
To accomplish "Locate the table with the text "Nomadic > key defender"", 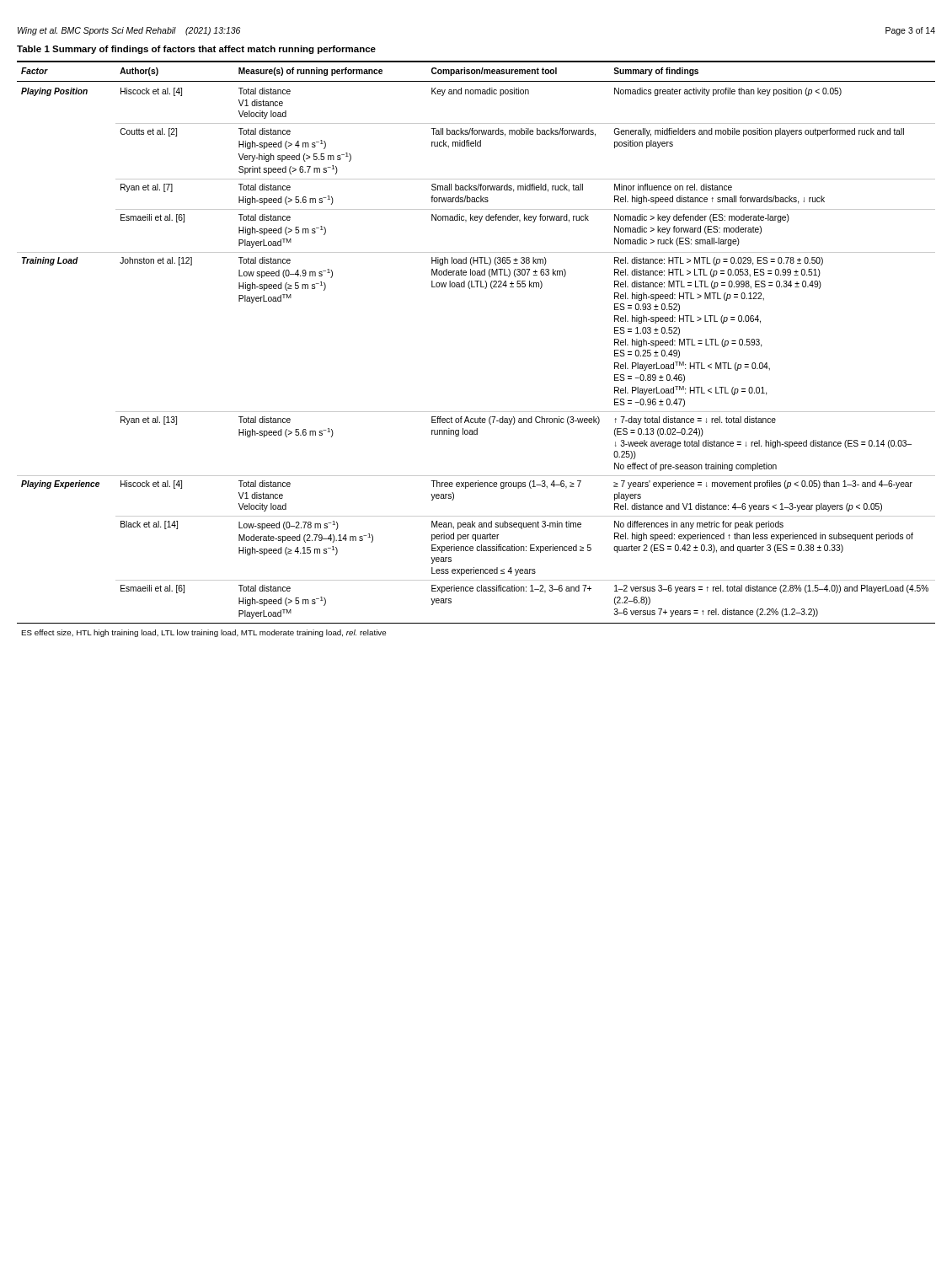I will tap(476, 351).
